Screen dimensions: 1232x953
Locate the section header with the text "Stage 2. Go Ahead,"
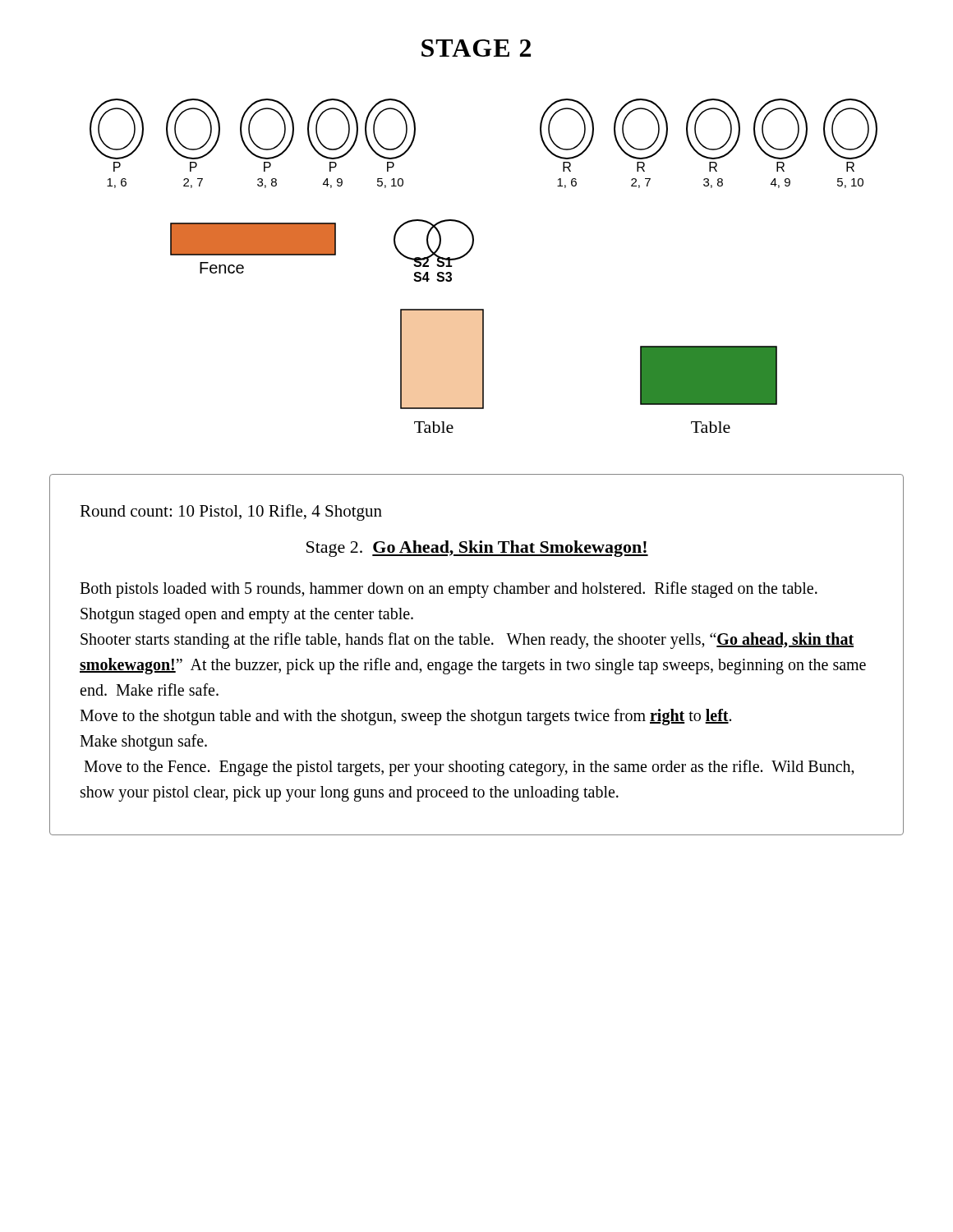(476, 546)
